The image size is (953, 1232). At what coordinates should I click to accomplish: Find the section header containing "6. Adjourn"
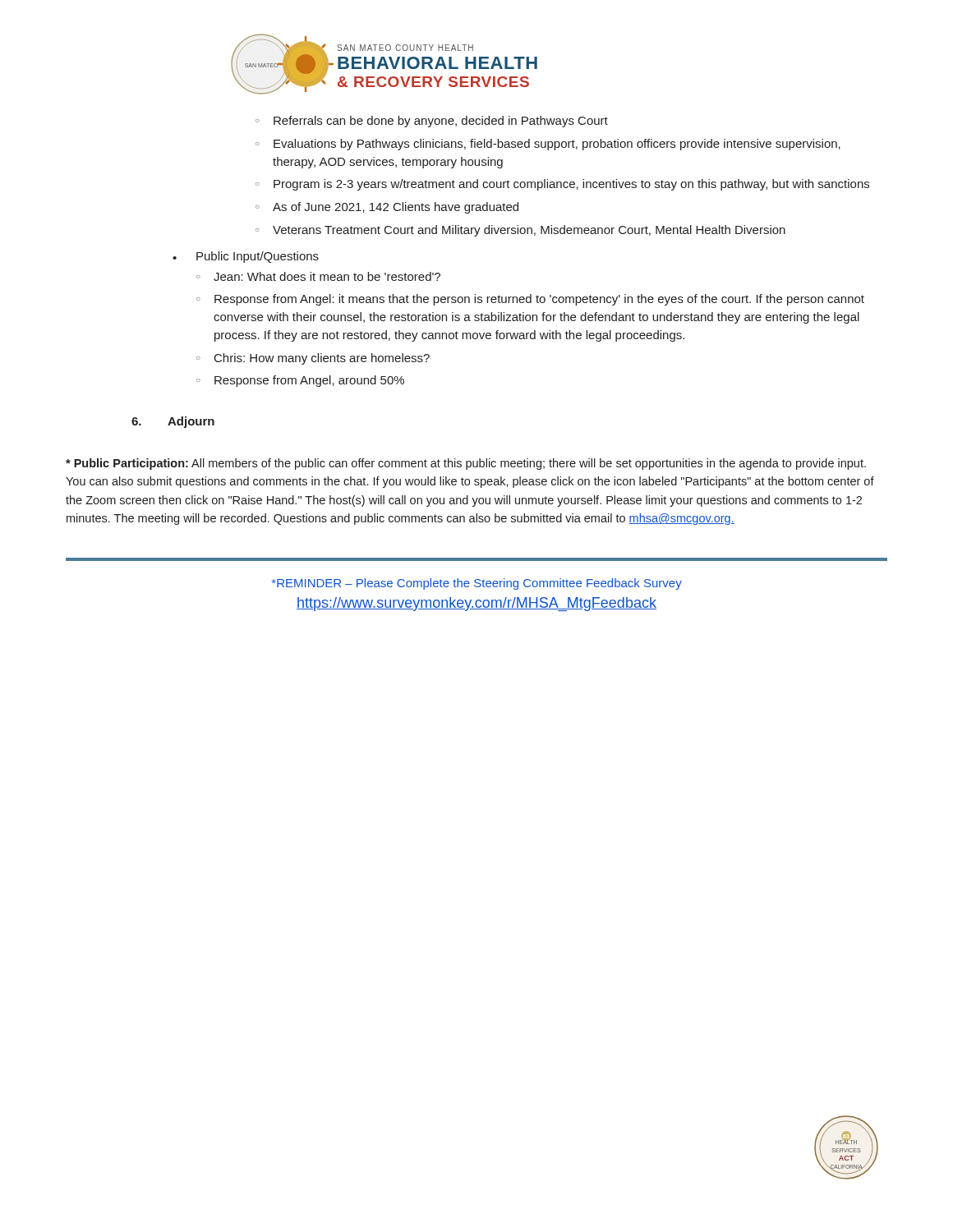(x=173, y=421)
